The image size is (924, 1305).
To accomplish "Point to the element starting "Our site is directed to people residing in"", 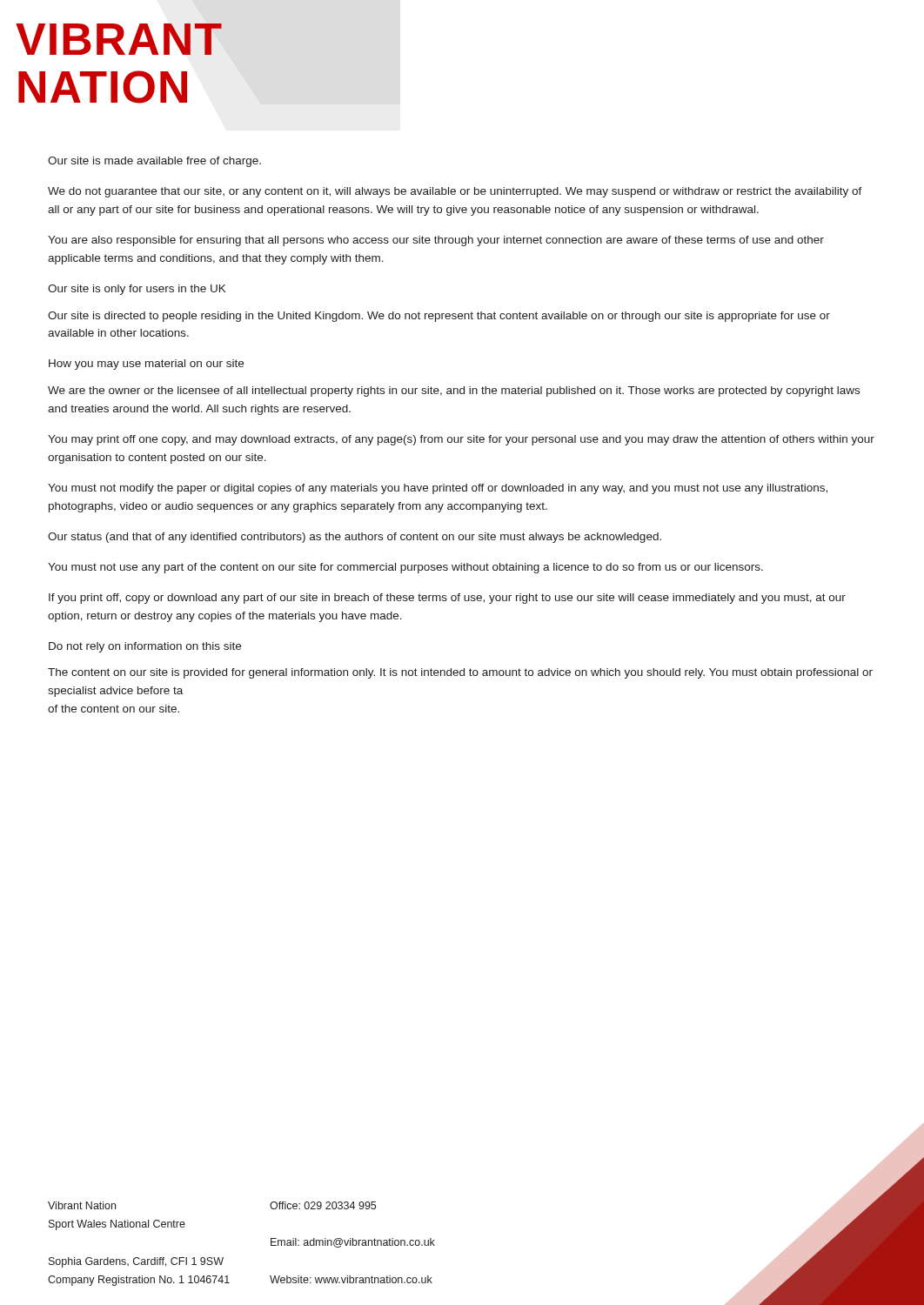I will coord(439,324).
